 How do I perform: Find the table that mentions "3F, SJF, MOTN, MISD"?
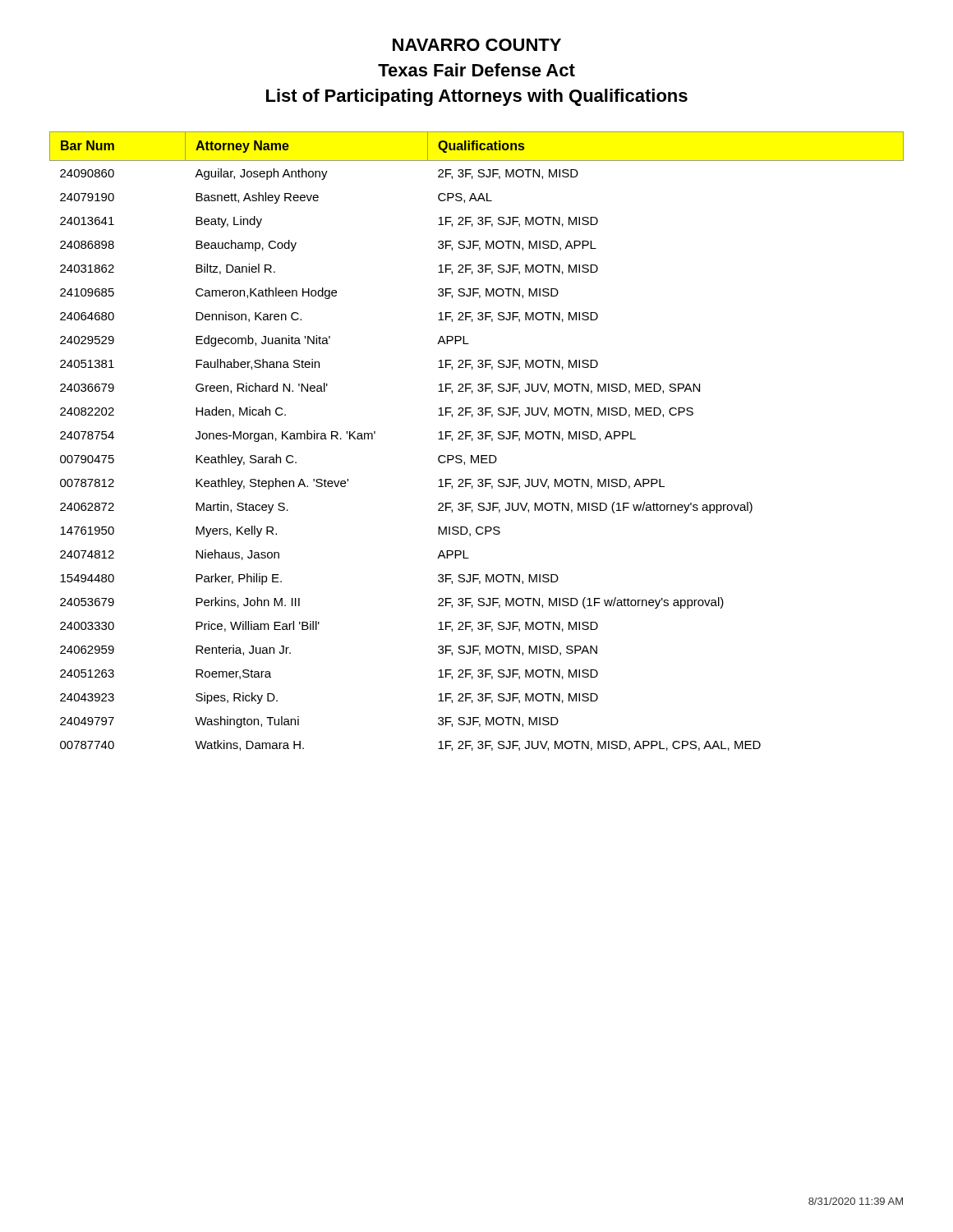[x=476, y=444]
